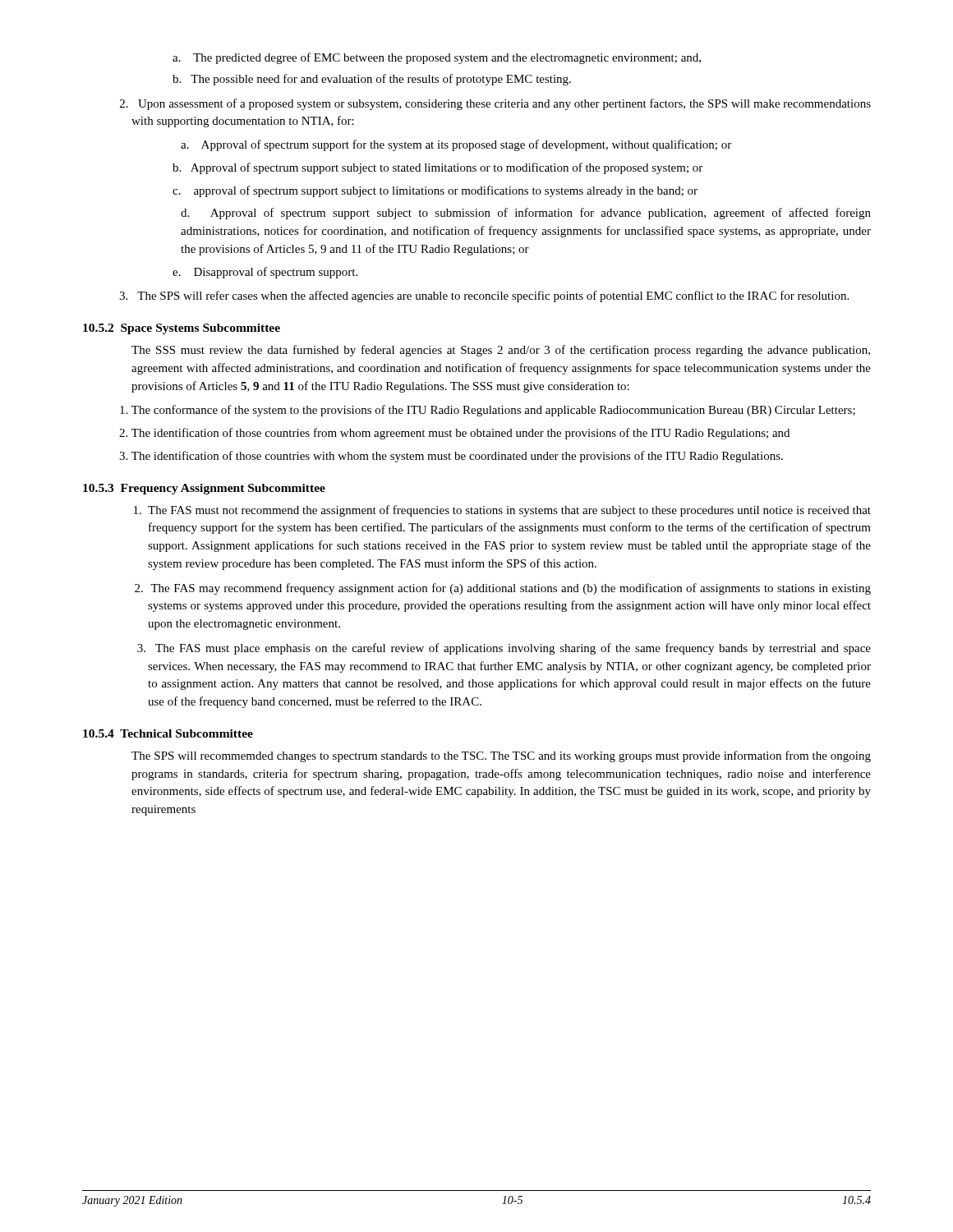Click on the text starting "10.5.2 Space Systems Subcommittee"

coord(181,327)
